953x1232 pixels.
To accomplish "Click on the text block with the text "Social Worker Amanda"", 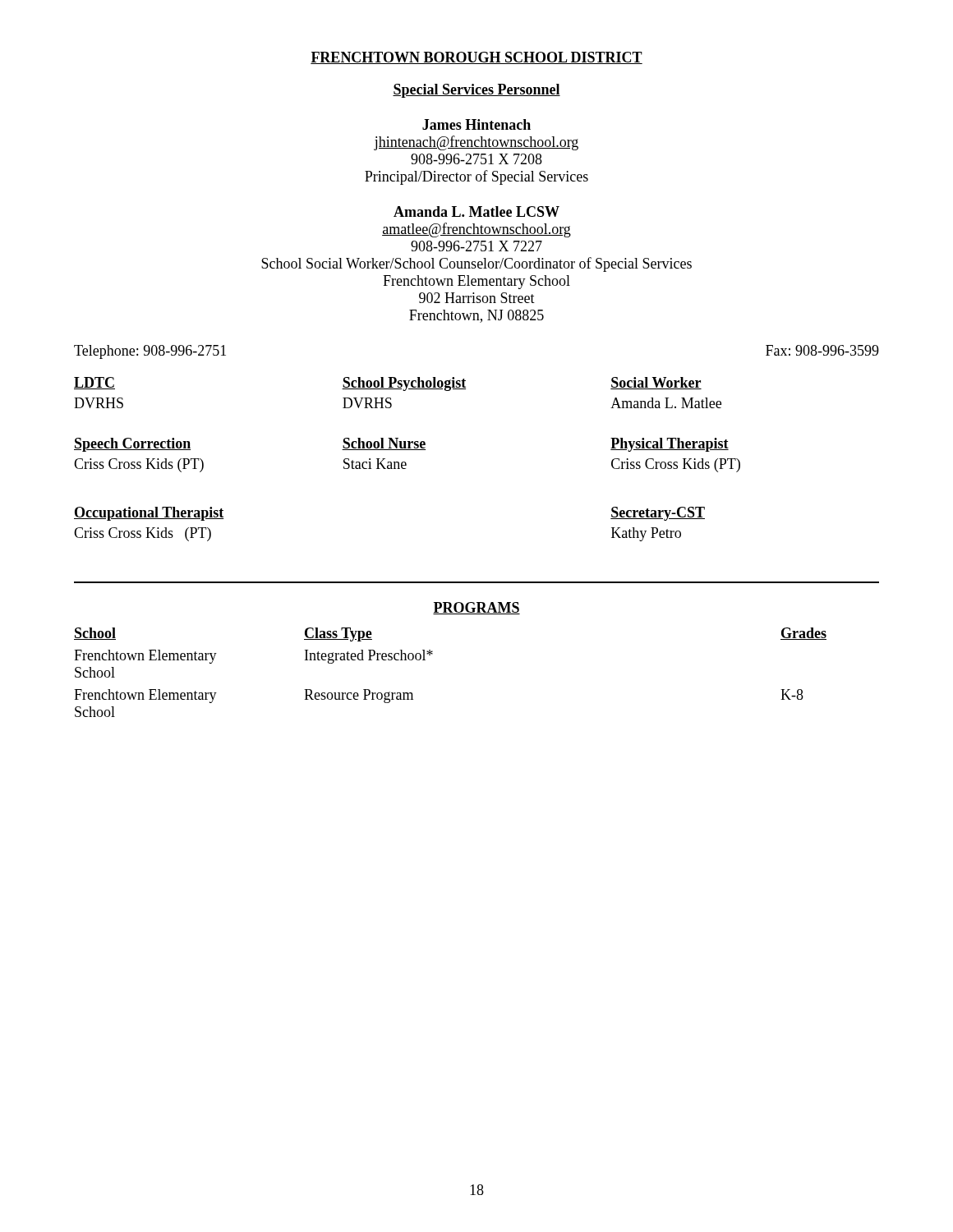I will click(656, 383).
